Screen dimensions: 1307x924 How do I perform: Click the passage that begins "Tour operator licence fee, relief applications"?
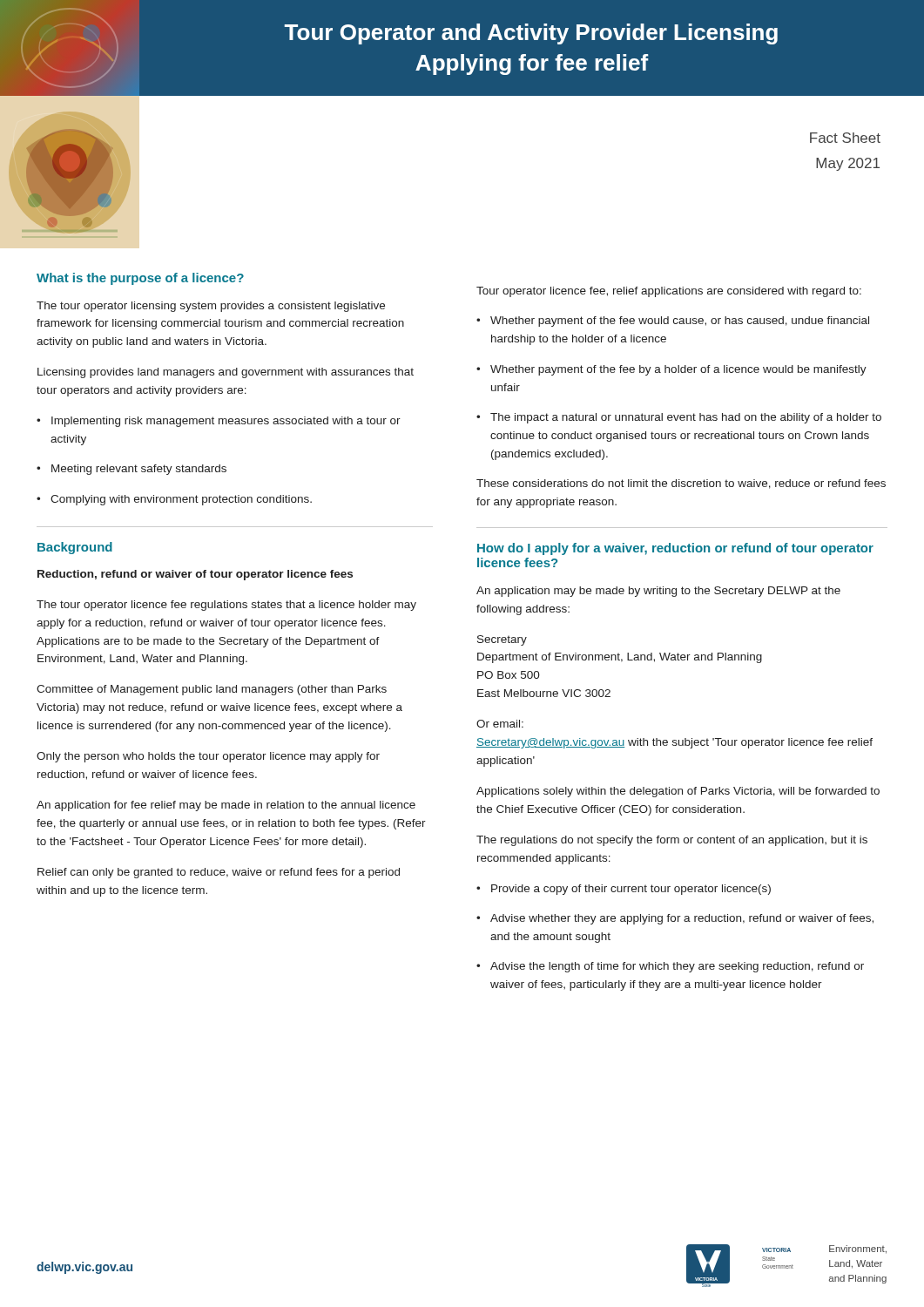(x=682, y=291)
